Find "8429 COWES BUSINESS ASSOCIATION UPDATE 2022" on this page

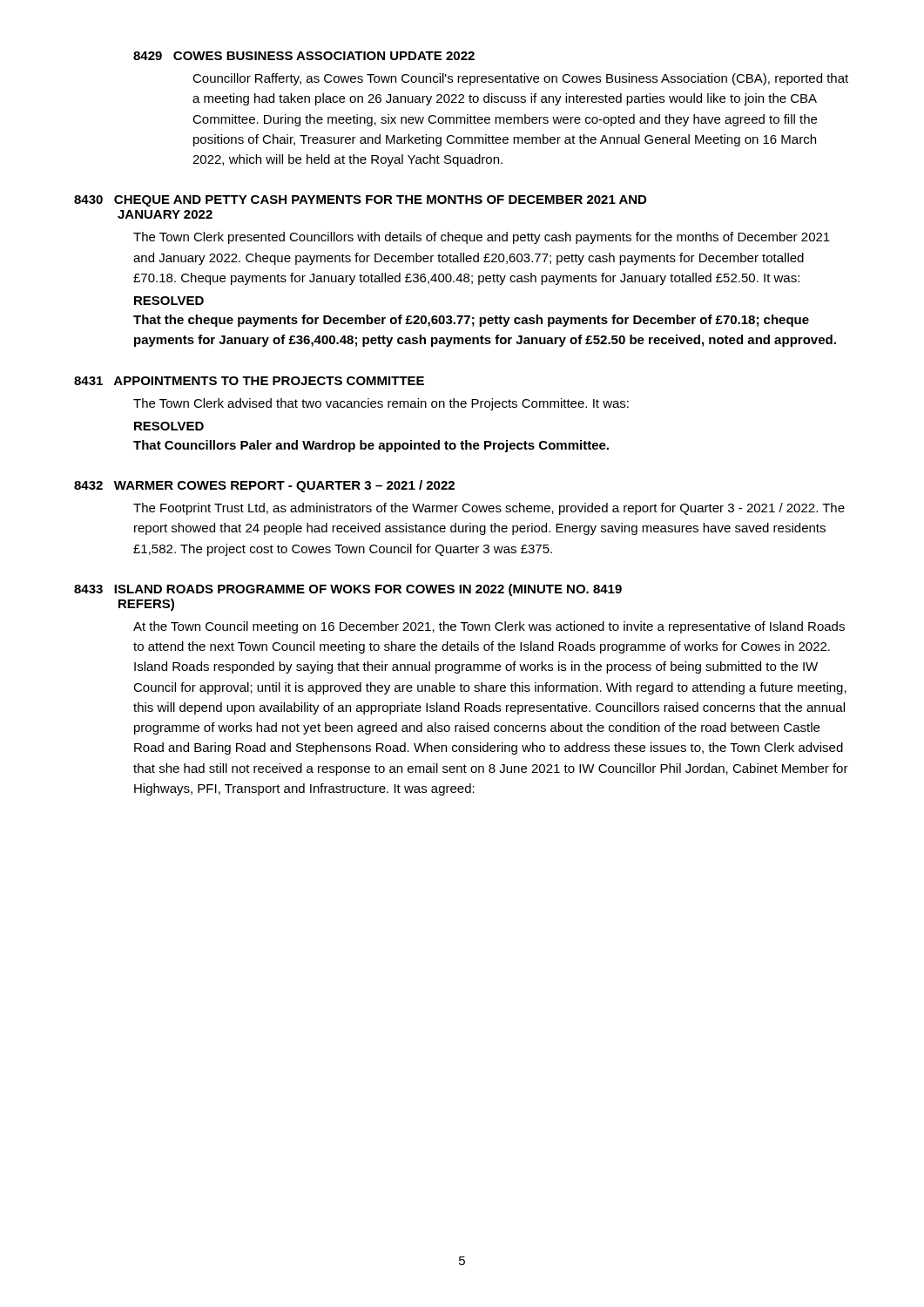pyautogui.click(x=304, y=55)
